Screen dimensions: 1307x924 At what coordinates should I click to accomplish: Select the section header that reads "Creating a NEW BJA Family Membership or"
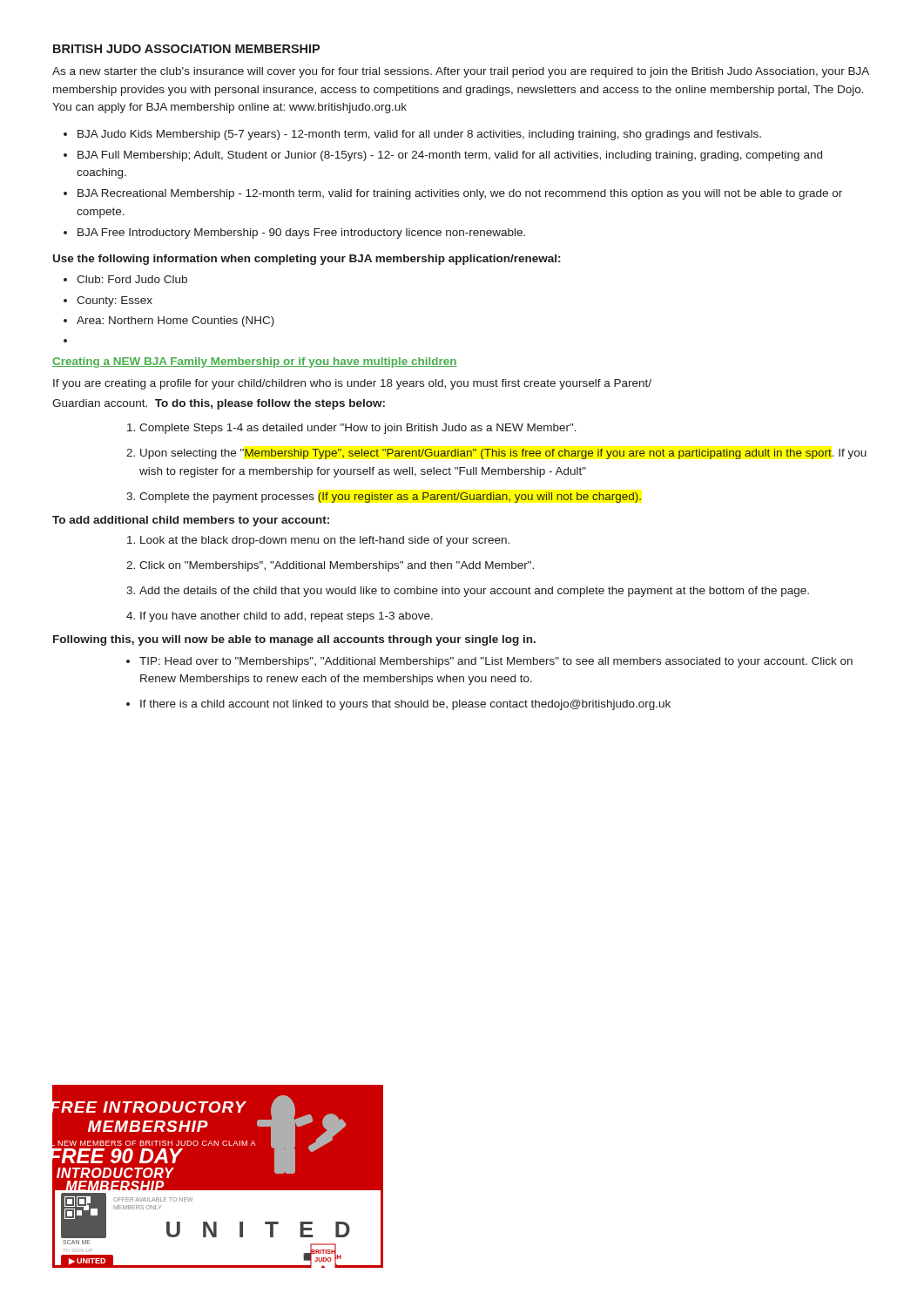tap(255, 361)
